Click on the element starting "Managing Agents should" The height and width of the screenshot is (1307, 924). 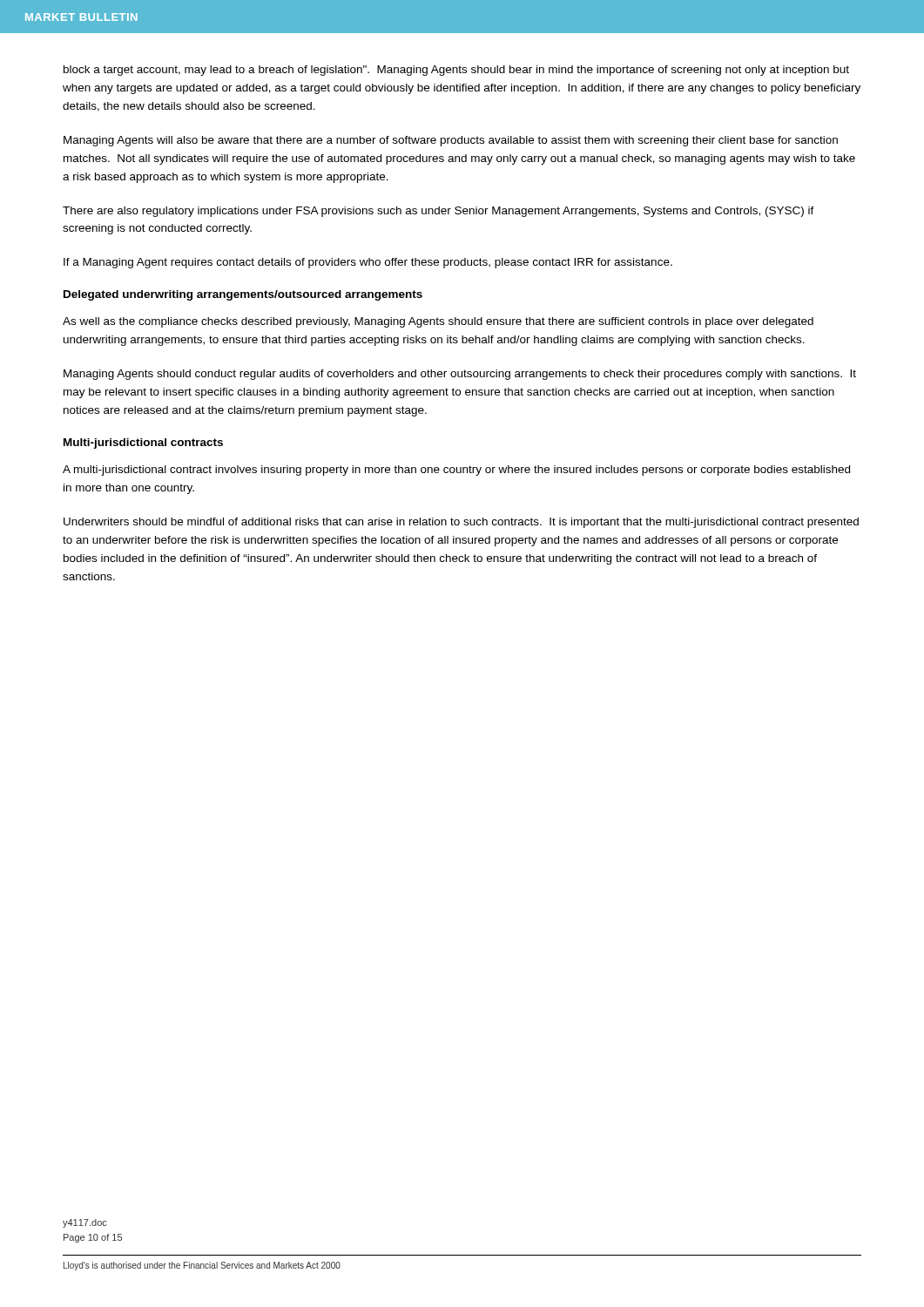click(459, 392)
